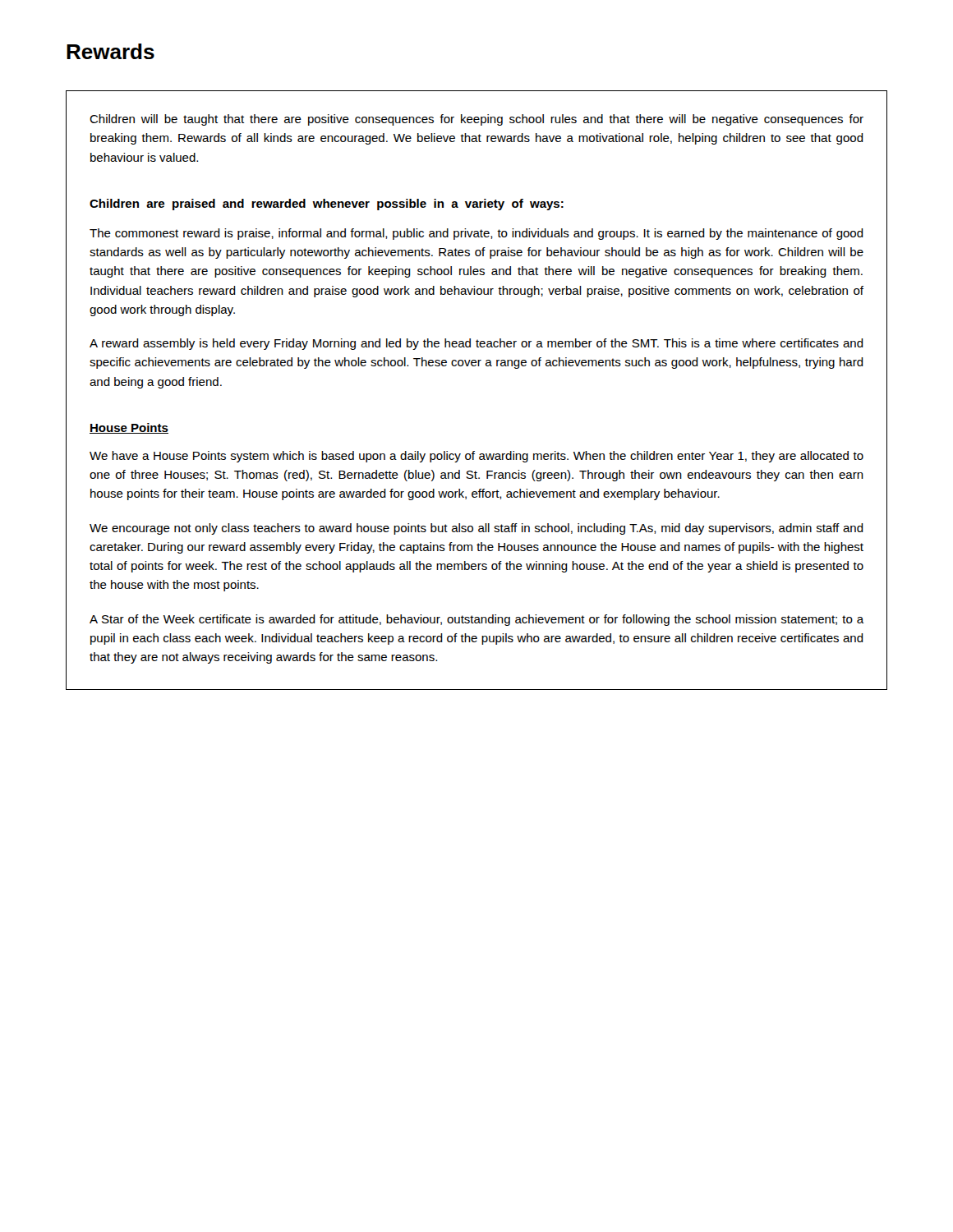Locate the text "House Points"
Screen dimensions: 1232x953
click(x=129, y=427)
